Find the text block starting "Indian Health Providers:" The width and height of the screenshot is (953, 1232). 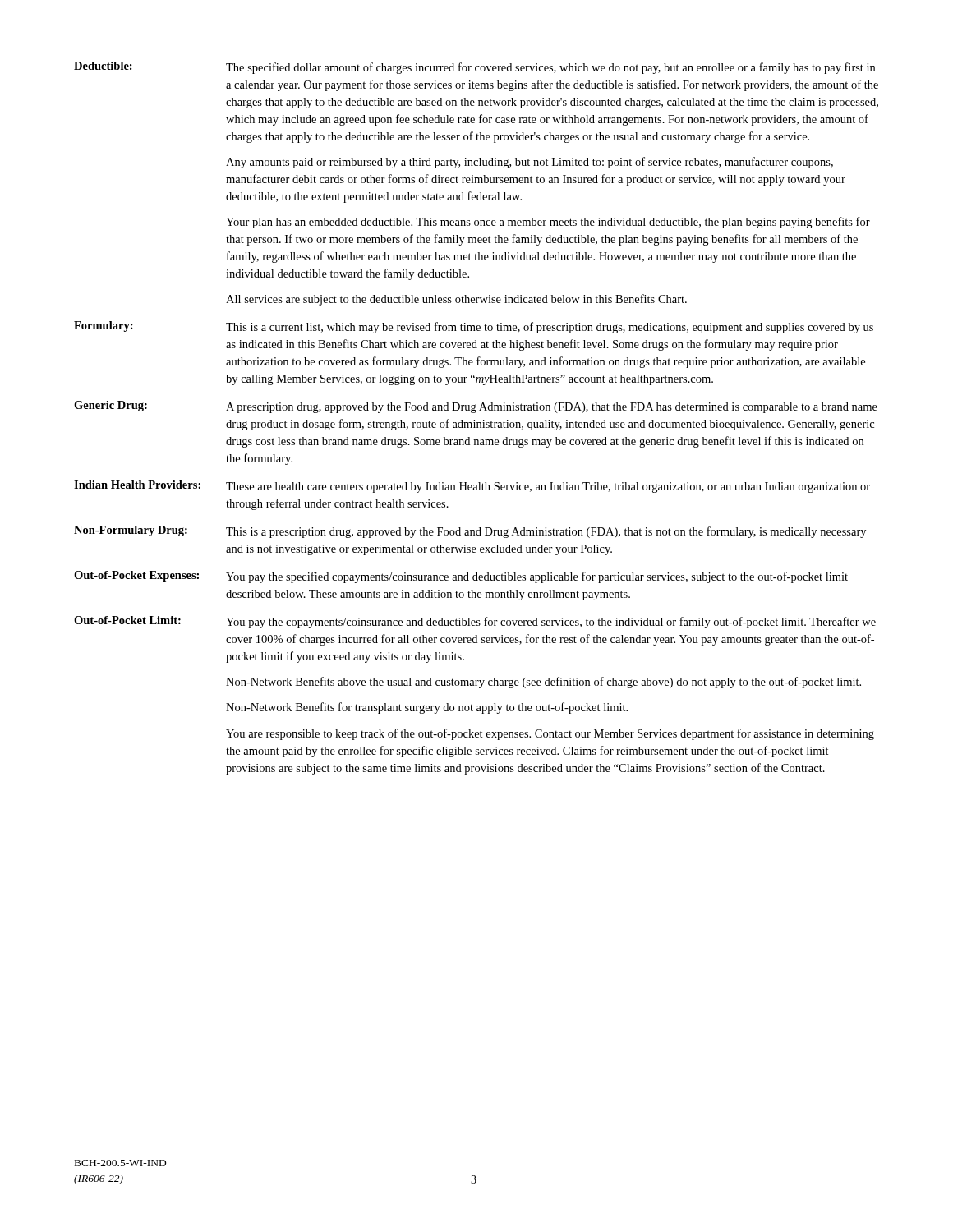click(476, 496)
